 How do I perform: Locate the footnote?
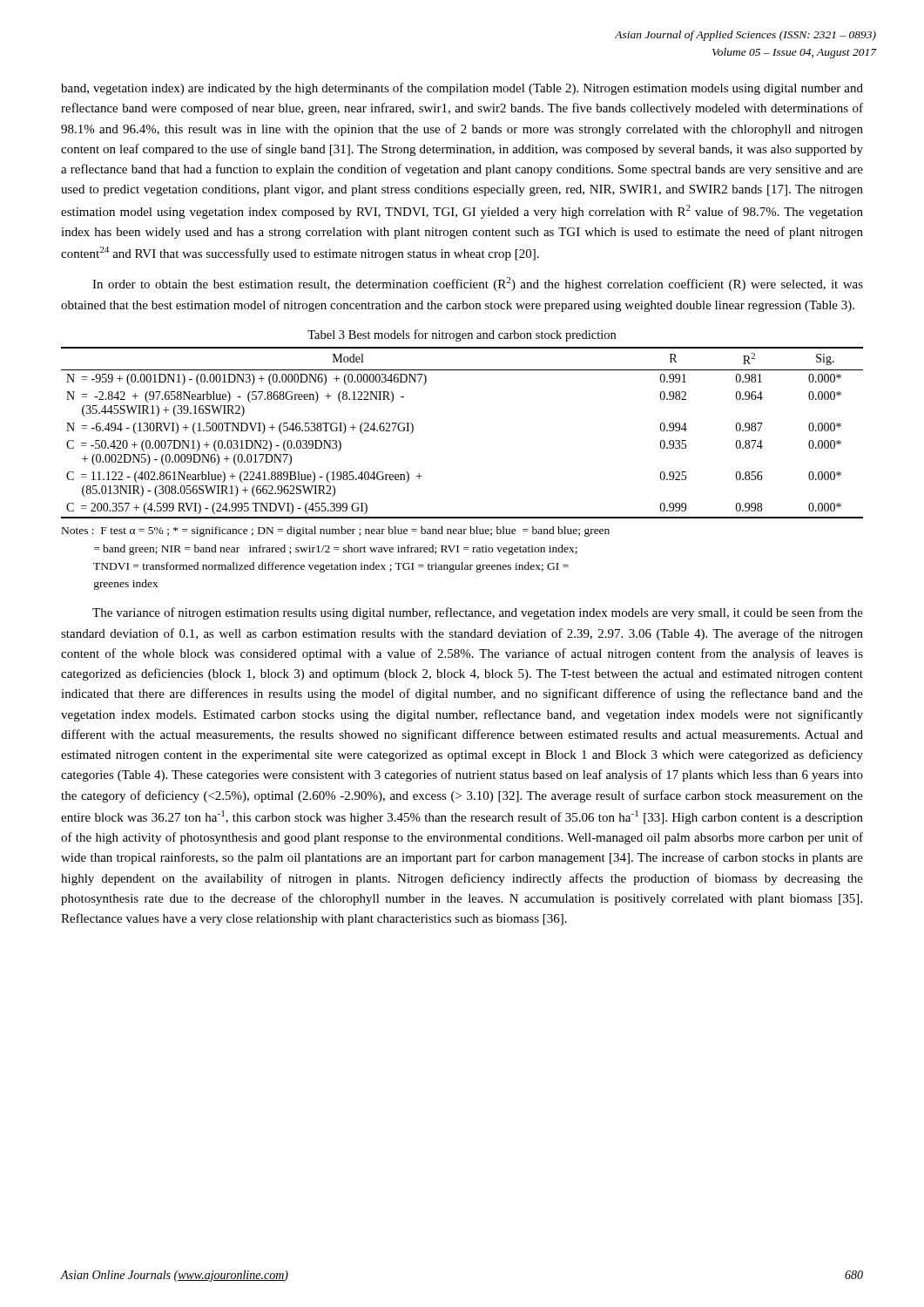pos(335,557)
